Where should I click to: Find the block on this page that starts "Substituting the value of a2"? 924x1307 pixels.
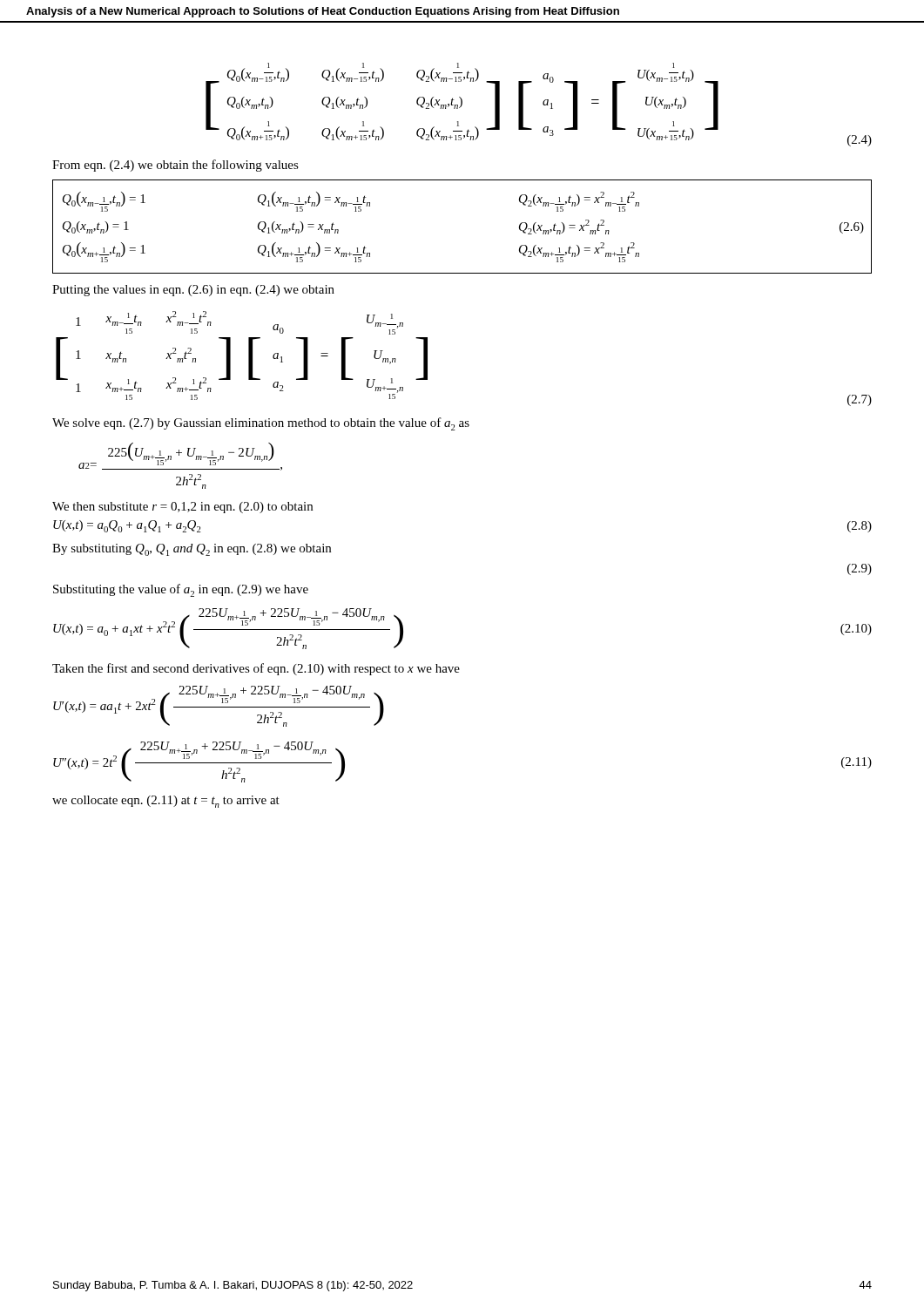[x=180, y=591]
